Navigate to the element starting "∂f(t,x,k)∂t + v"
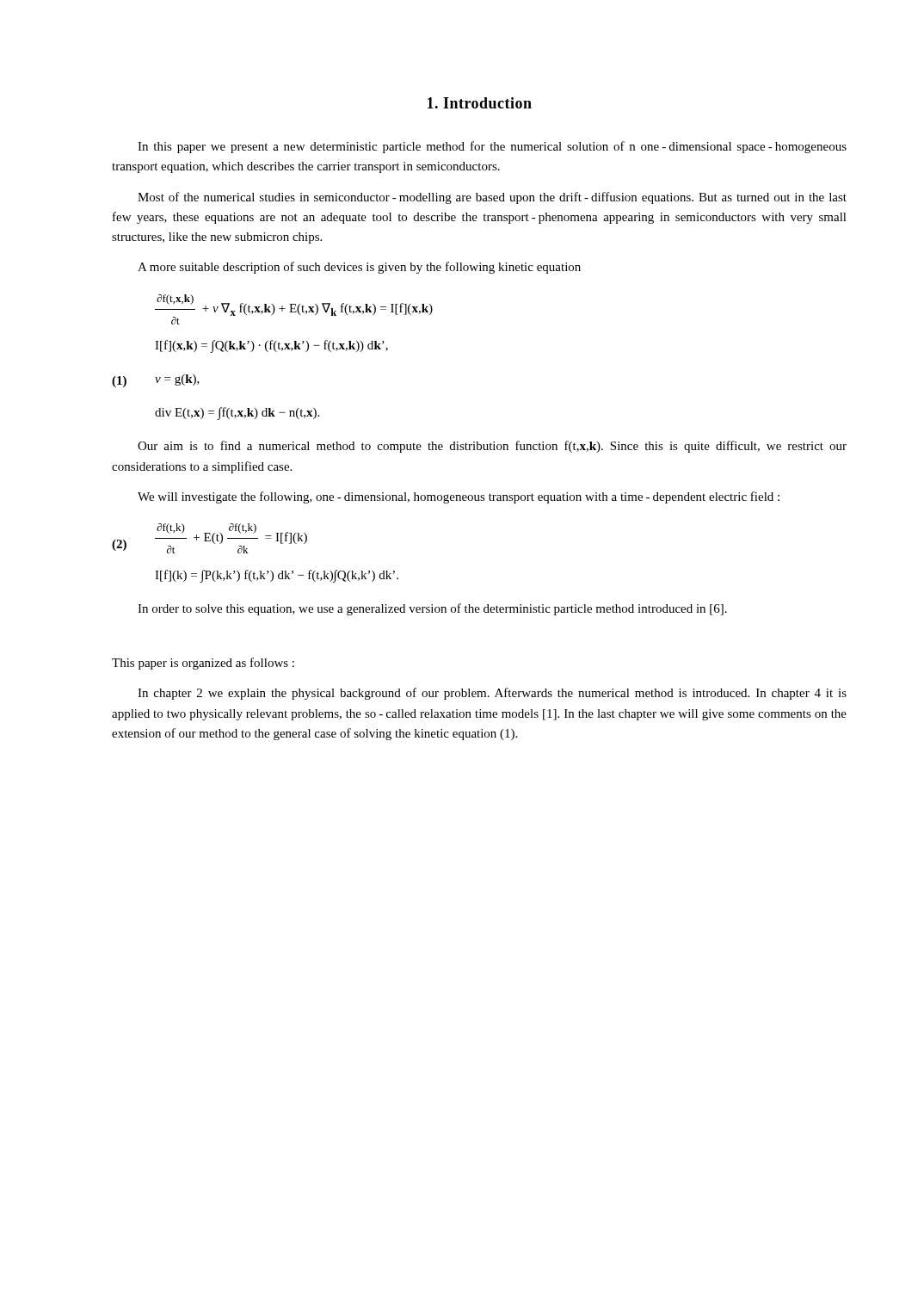 294,309
